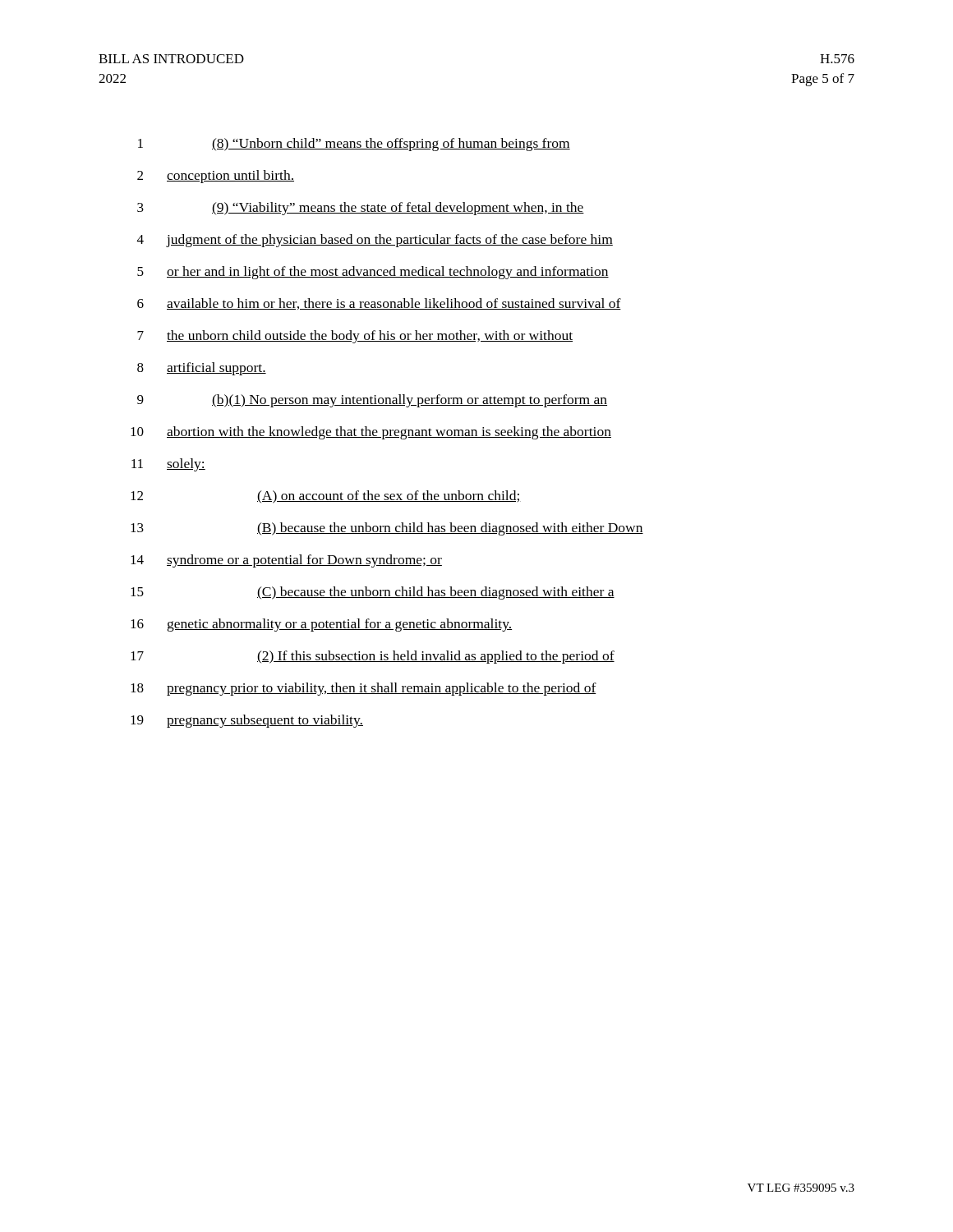The image size is (953, 1232).
Task: Point to the block beginning "16 genetic abnormality or"
Action: point(476,624)
